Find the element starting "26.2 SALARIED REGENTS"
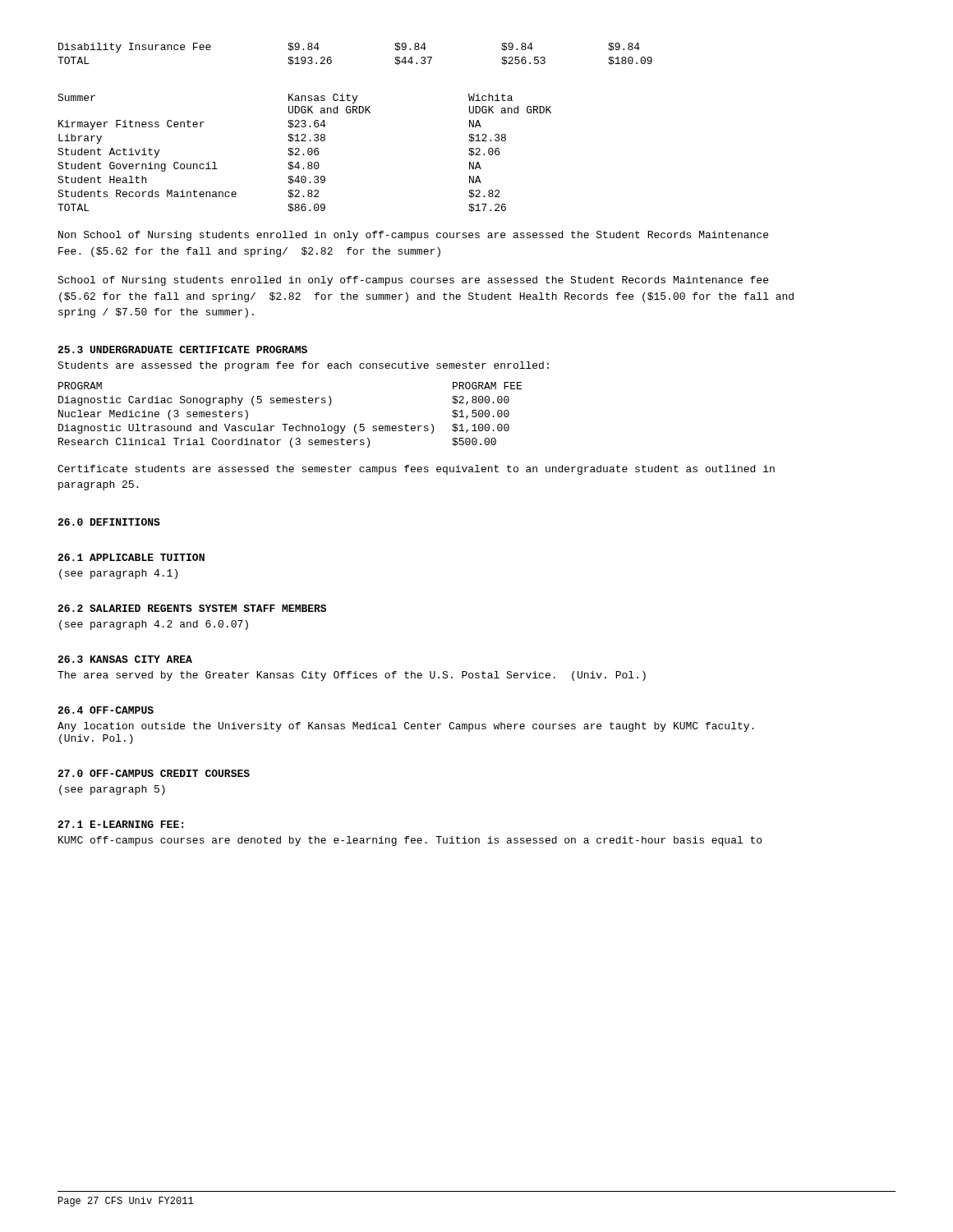The image size is (953, 1232). point(192,609)
